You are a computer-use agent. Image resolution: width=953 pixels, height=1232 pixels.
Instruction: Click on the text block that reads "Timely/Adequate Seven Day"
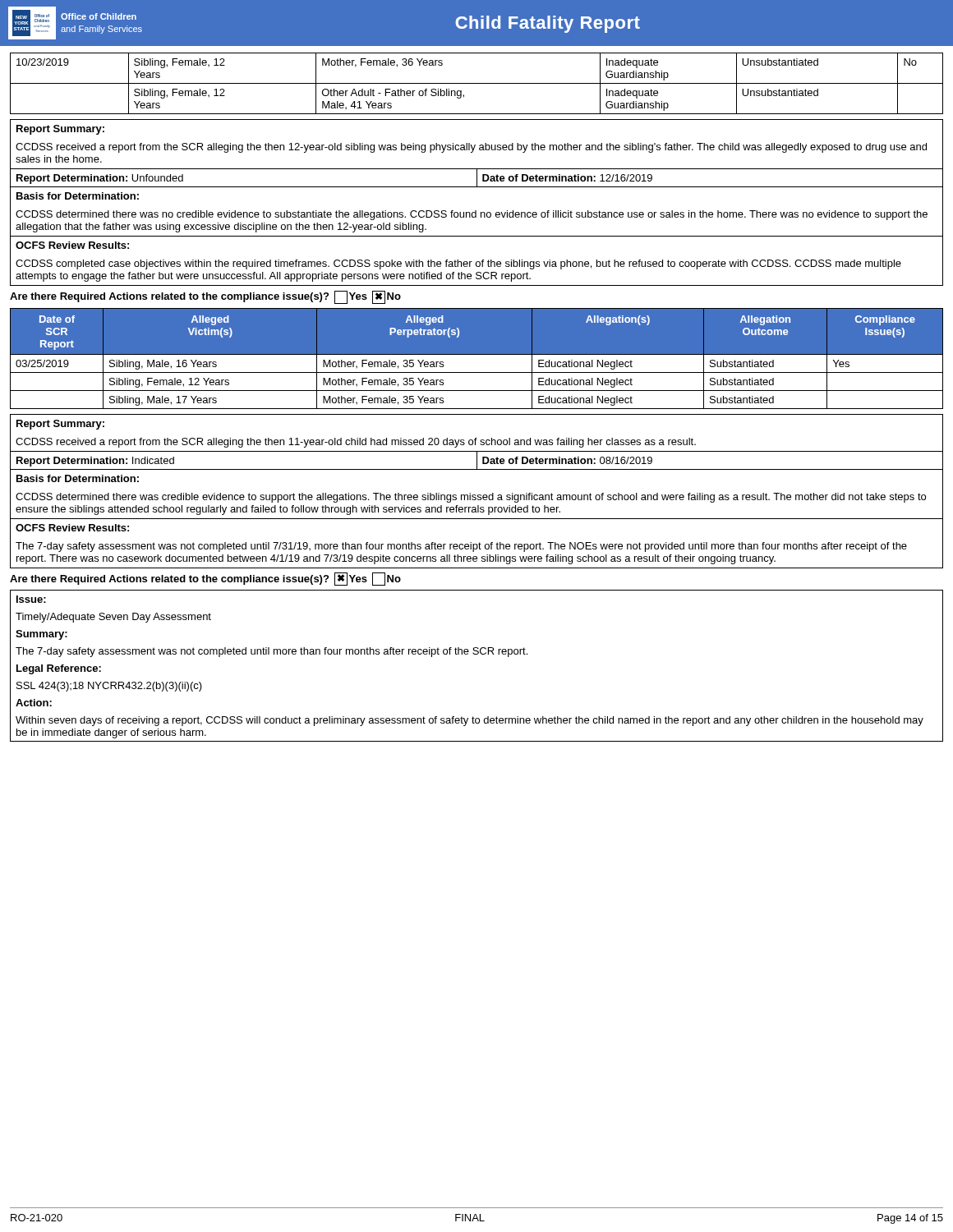pyautogui.click(x=113, y=616)
